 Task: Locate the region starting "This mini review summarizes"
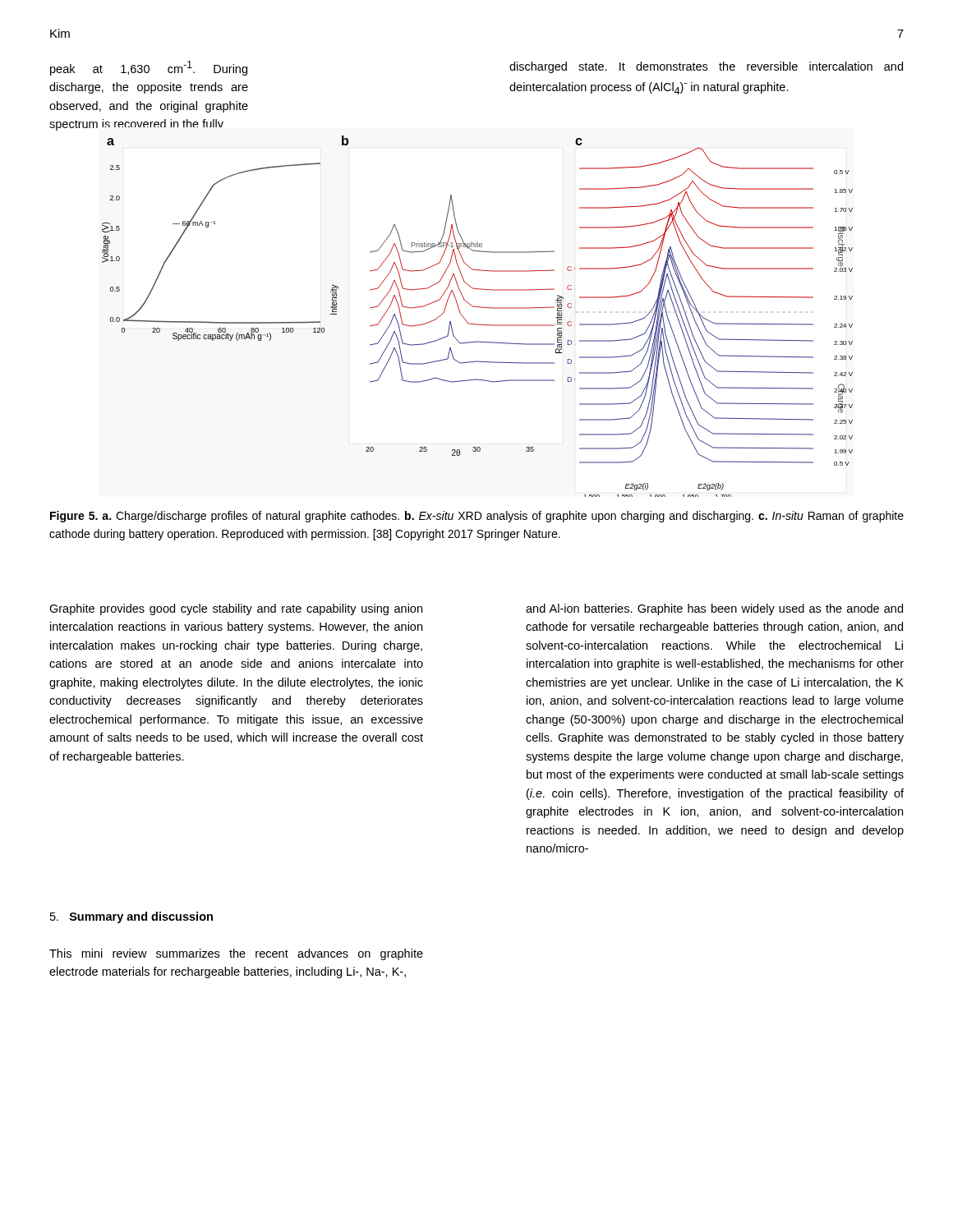236,963
